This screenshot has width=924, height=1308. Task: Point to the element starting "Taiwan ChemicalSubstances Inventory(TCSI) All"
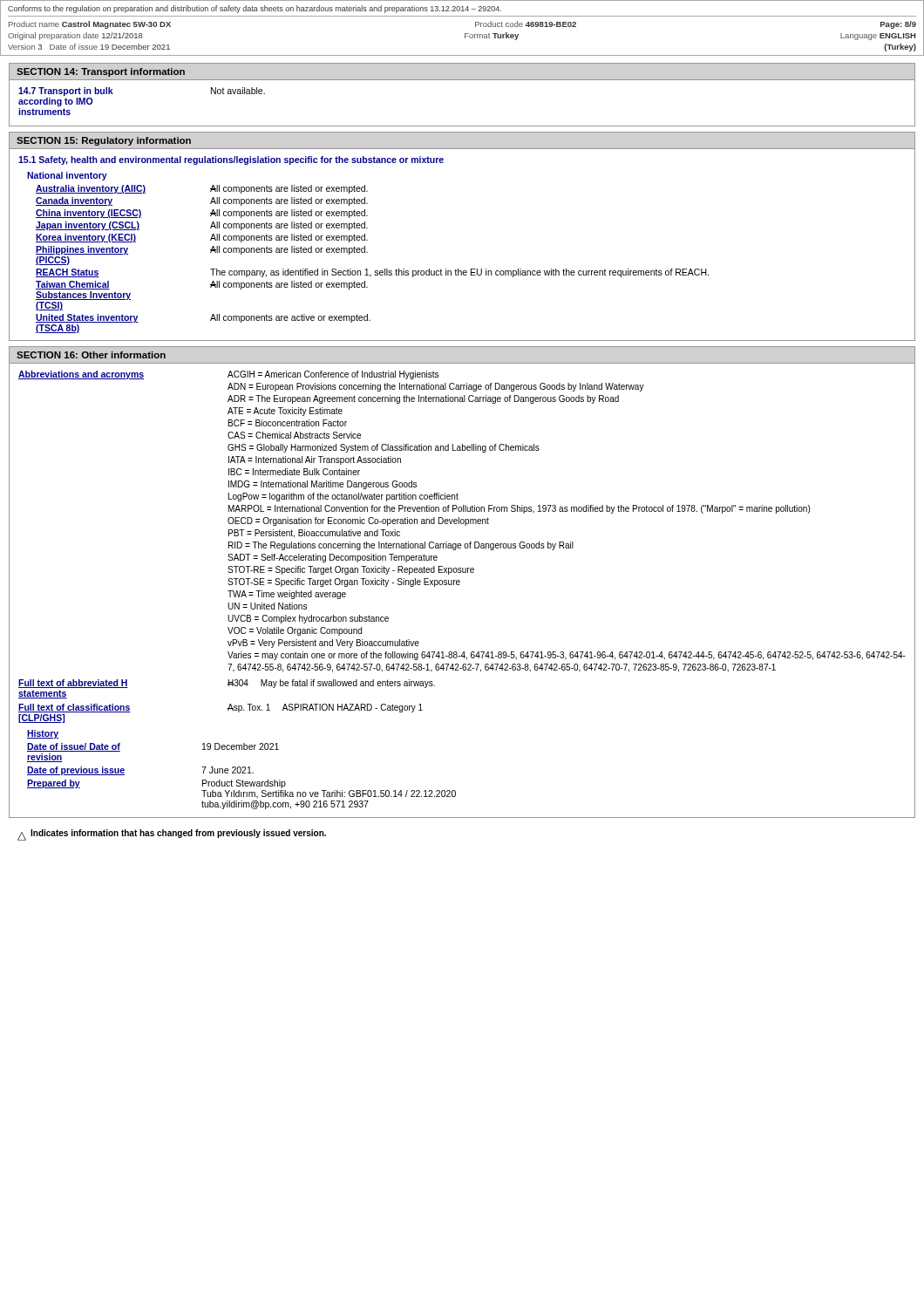74,286
